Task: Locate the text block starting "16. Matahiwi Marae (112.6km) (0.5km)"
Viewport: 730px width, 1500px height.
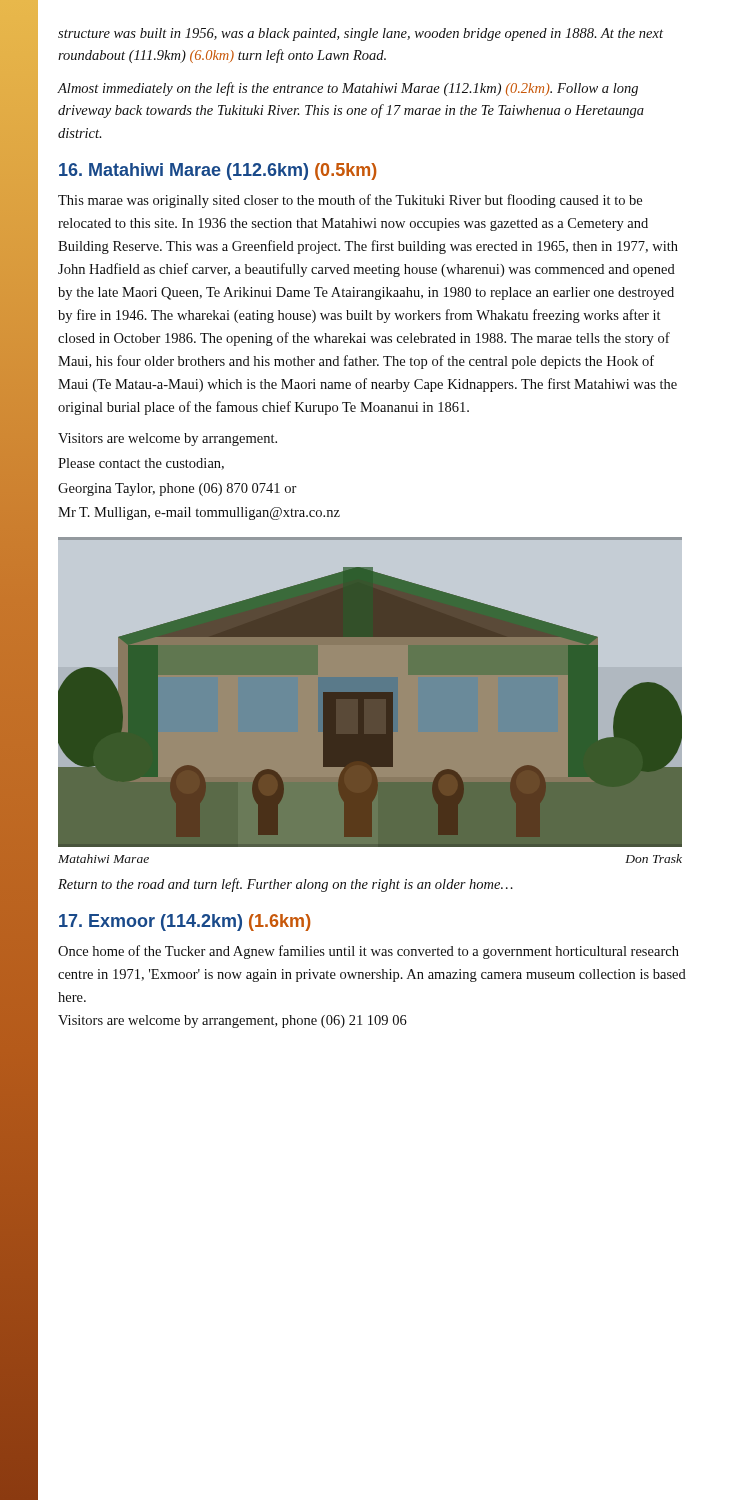Action: point(218,170)
